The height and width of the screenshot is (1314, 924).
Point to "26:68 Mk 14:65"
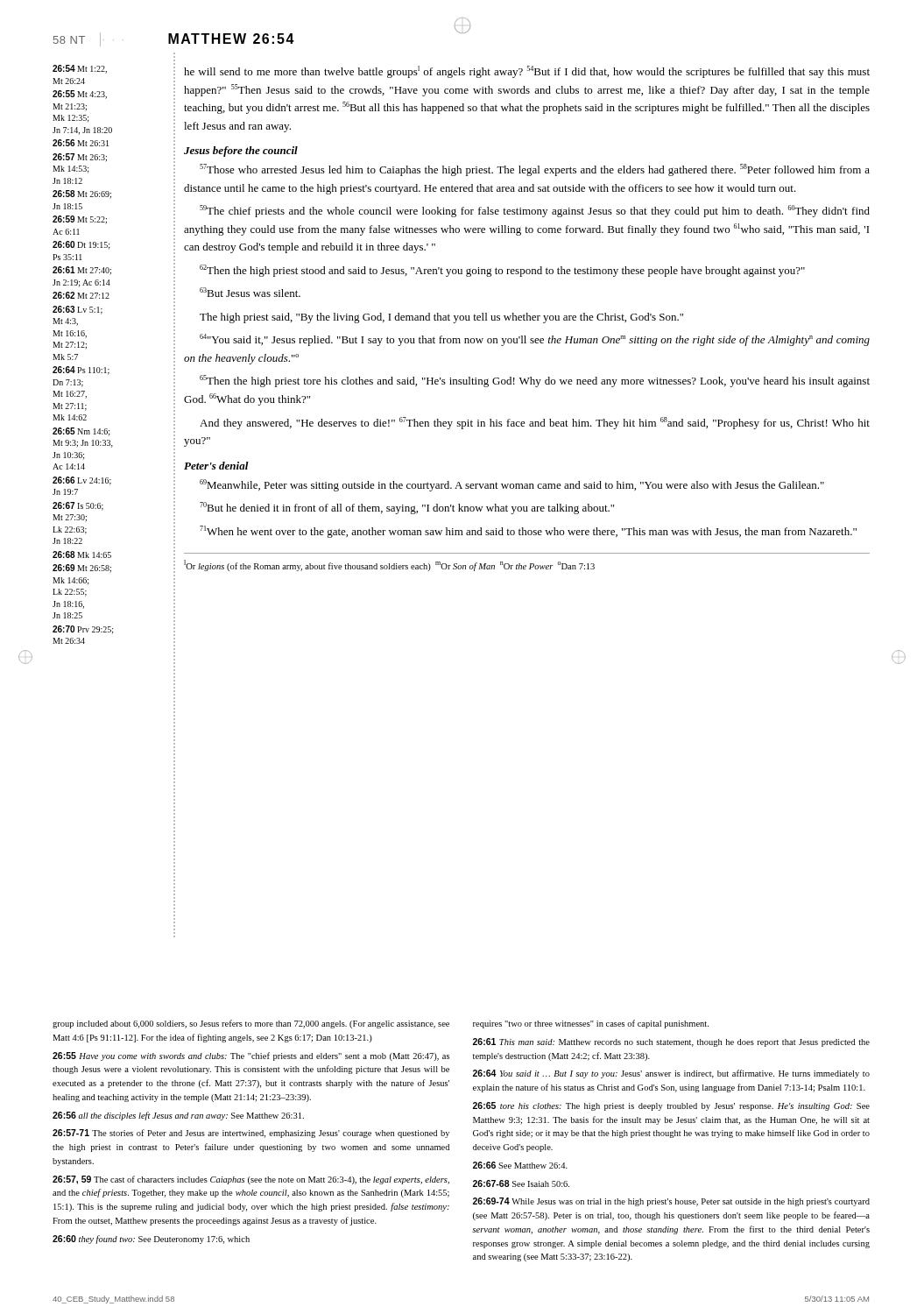click(82, 555)
